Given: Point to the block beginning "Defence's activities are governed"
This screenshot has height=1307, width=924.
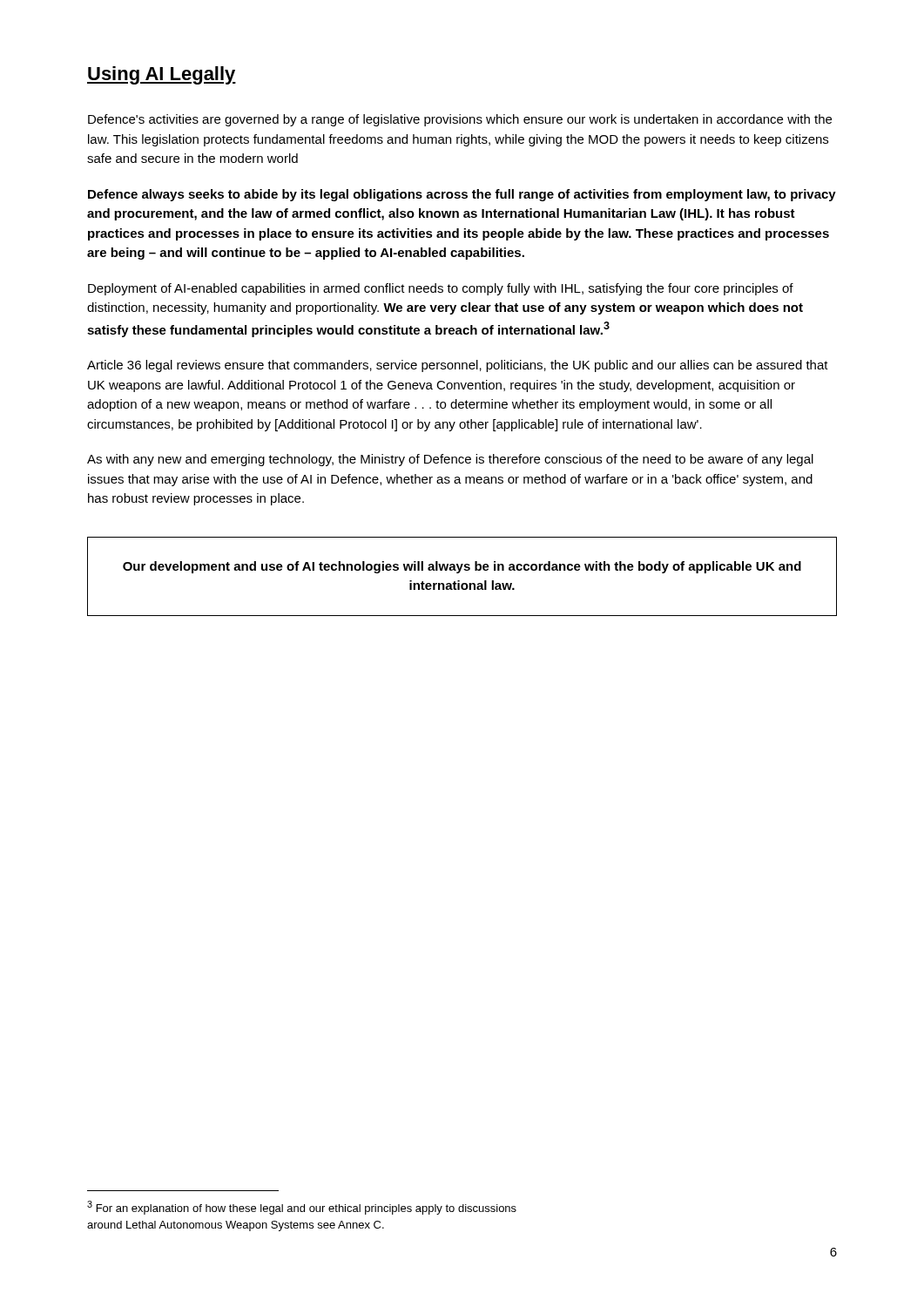Looking at the screenshot, I should coord(460,139).
